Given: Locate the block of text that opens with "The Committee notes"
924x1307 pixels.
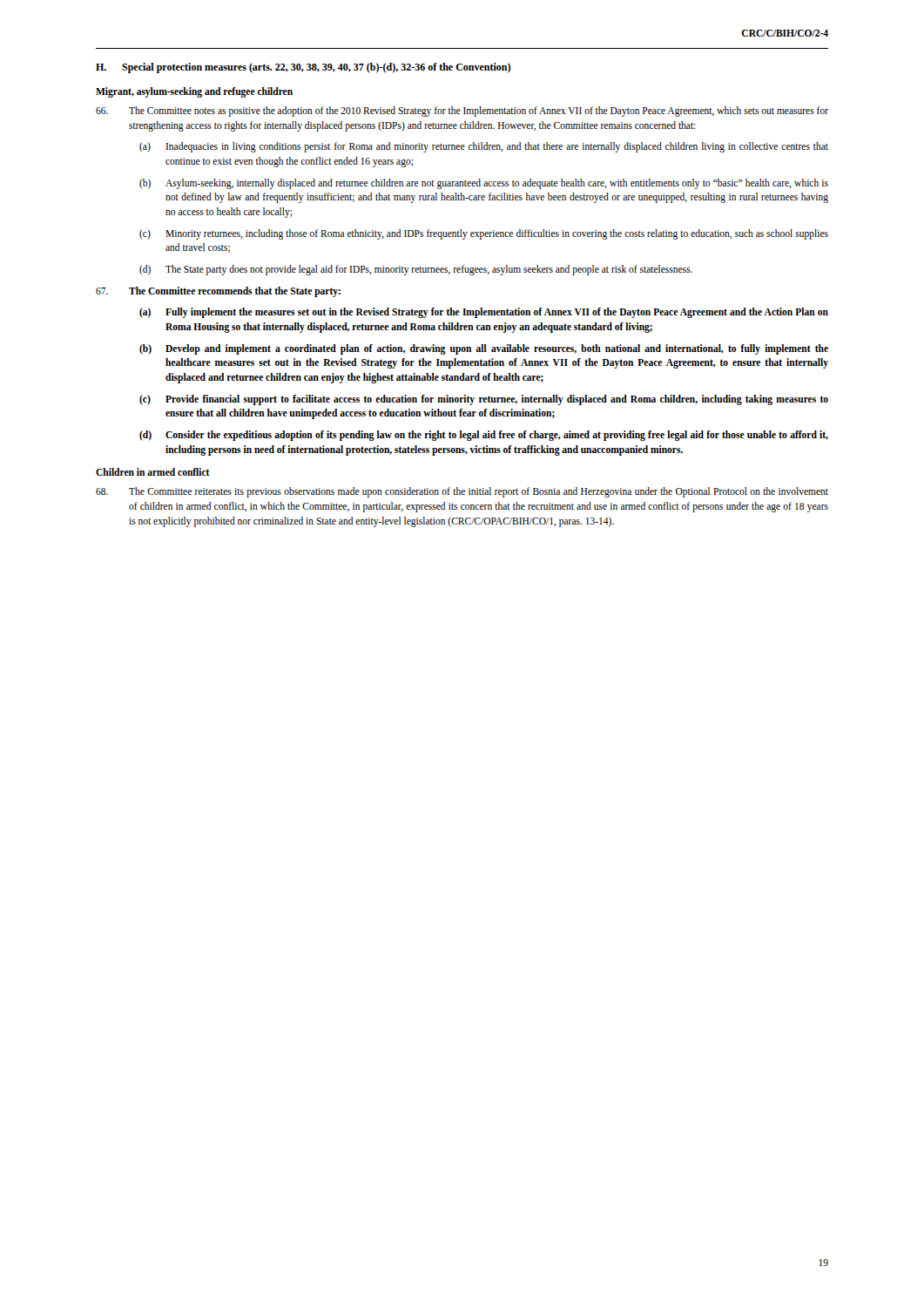Looking at the screenshot, I should [x=462, y=118].
